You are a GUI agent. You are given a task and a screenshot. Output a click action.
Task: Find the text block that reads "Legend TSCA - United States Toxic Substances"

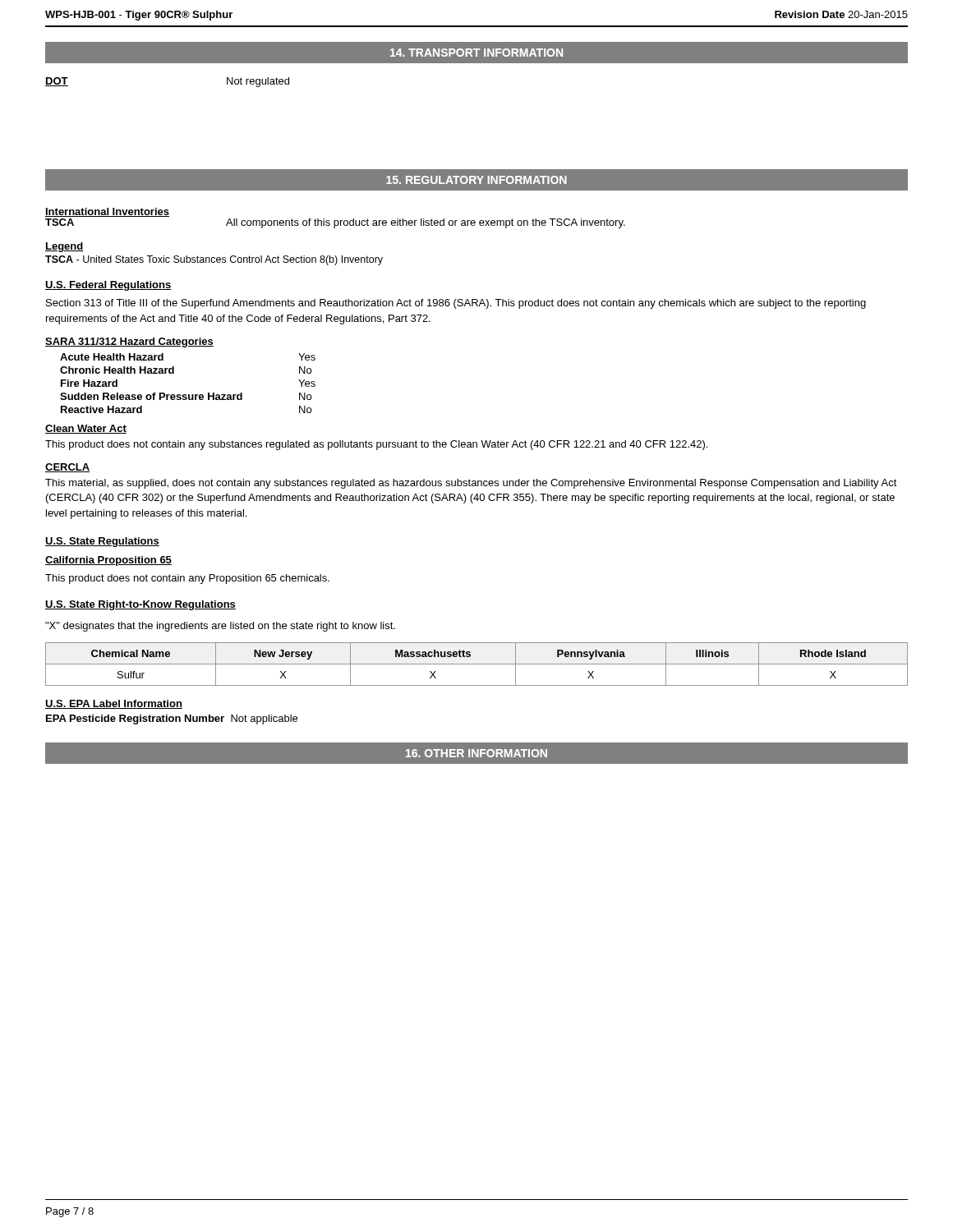[x=64, y=247]
